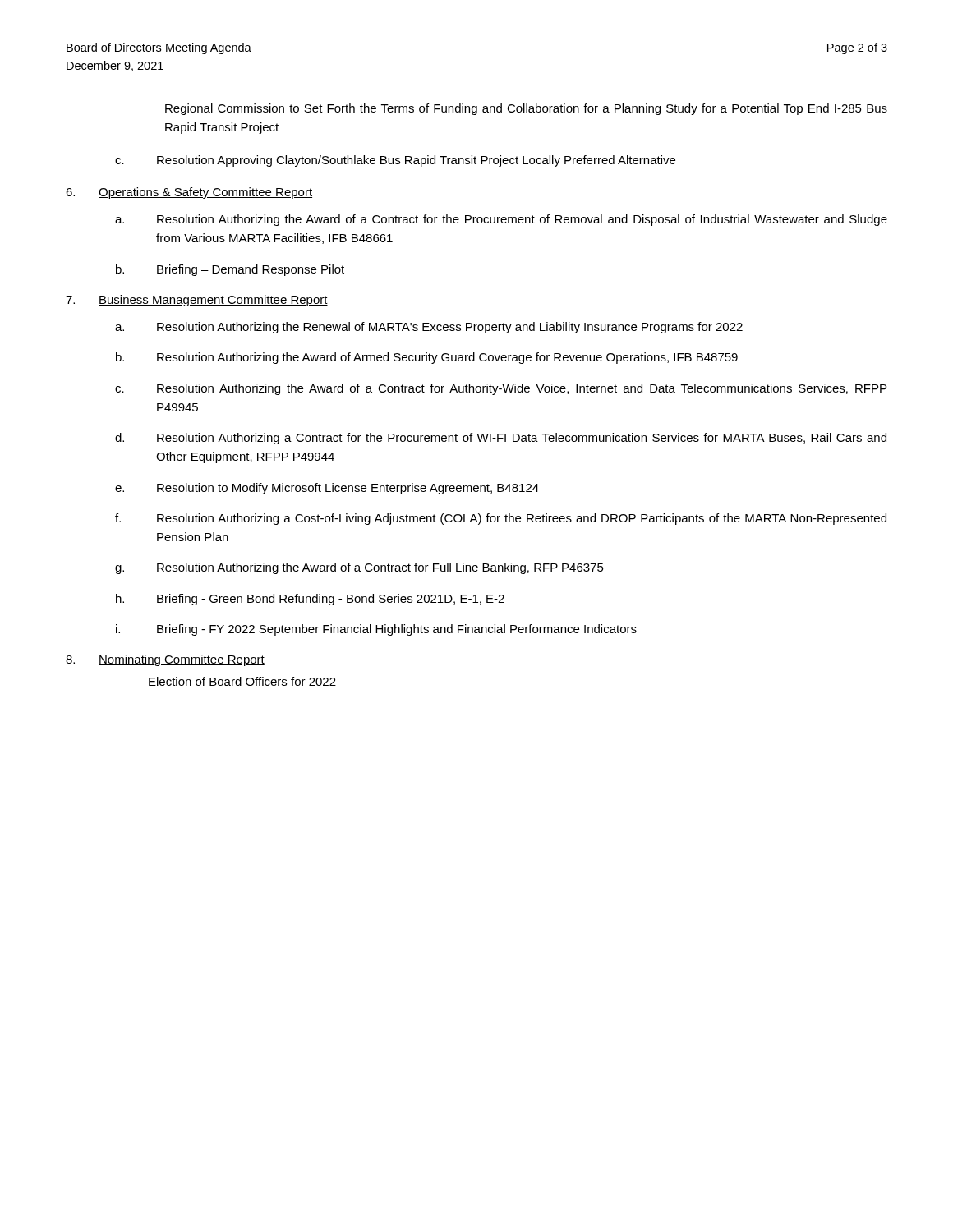953x1232 pixels.
Task: Where does it say "8. Nominating Committee Report"?
Action: click(x=165, y=659)
